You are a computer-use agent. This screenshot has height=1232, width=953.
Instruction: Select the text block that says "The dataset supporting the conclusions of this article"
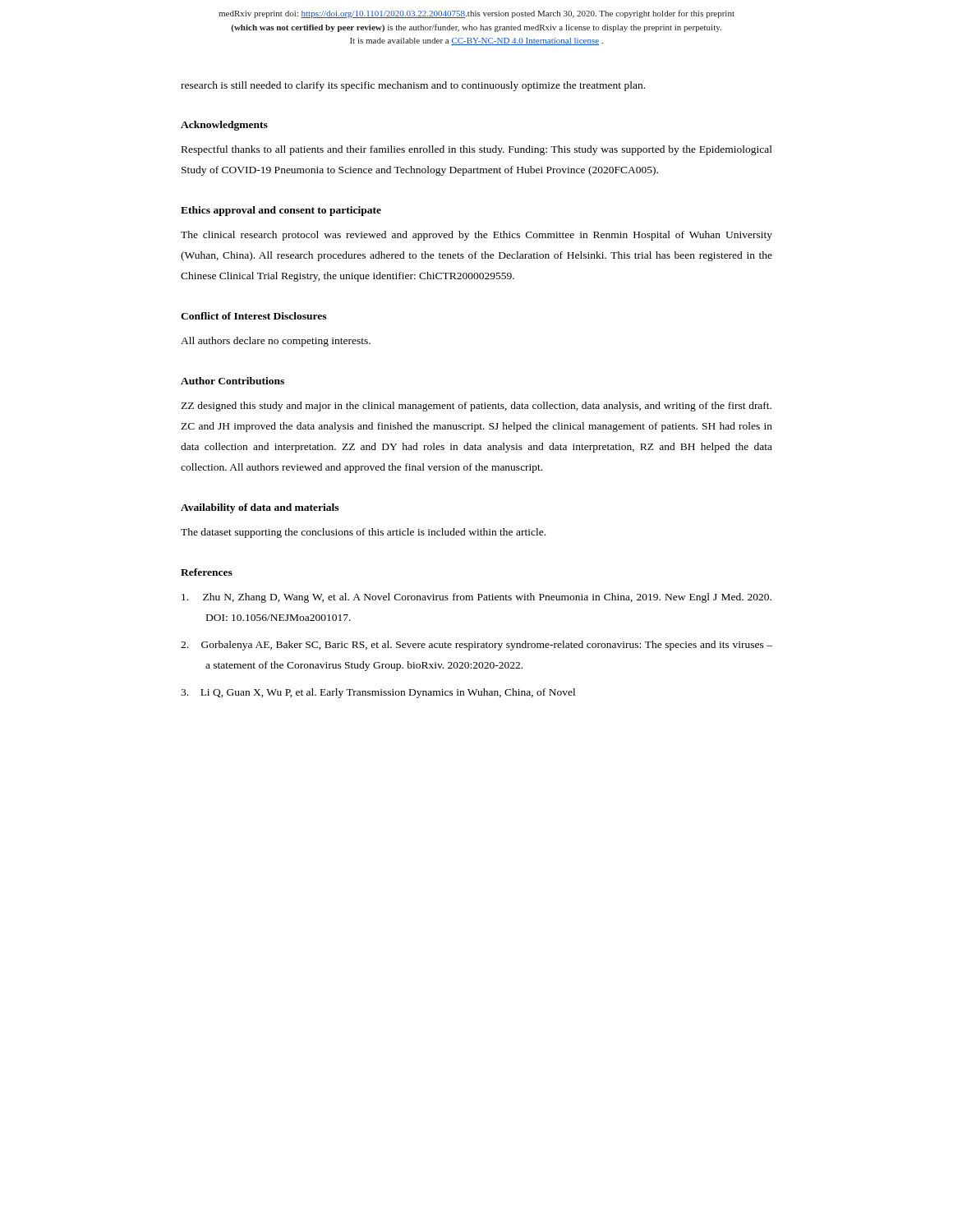point(364,532)
